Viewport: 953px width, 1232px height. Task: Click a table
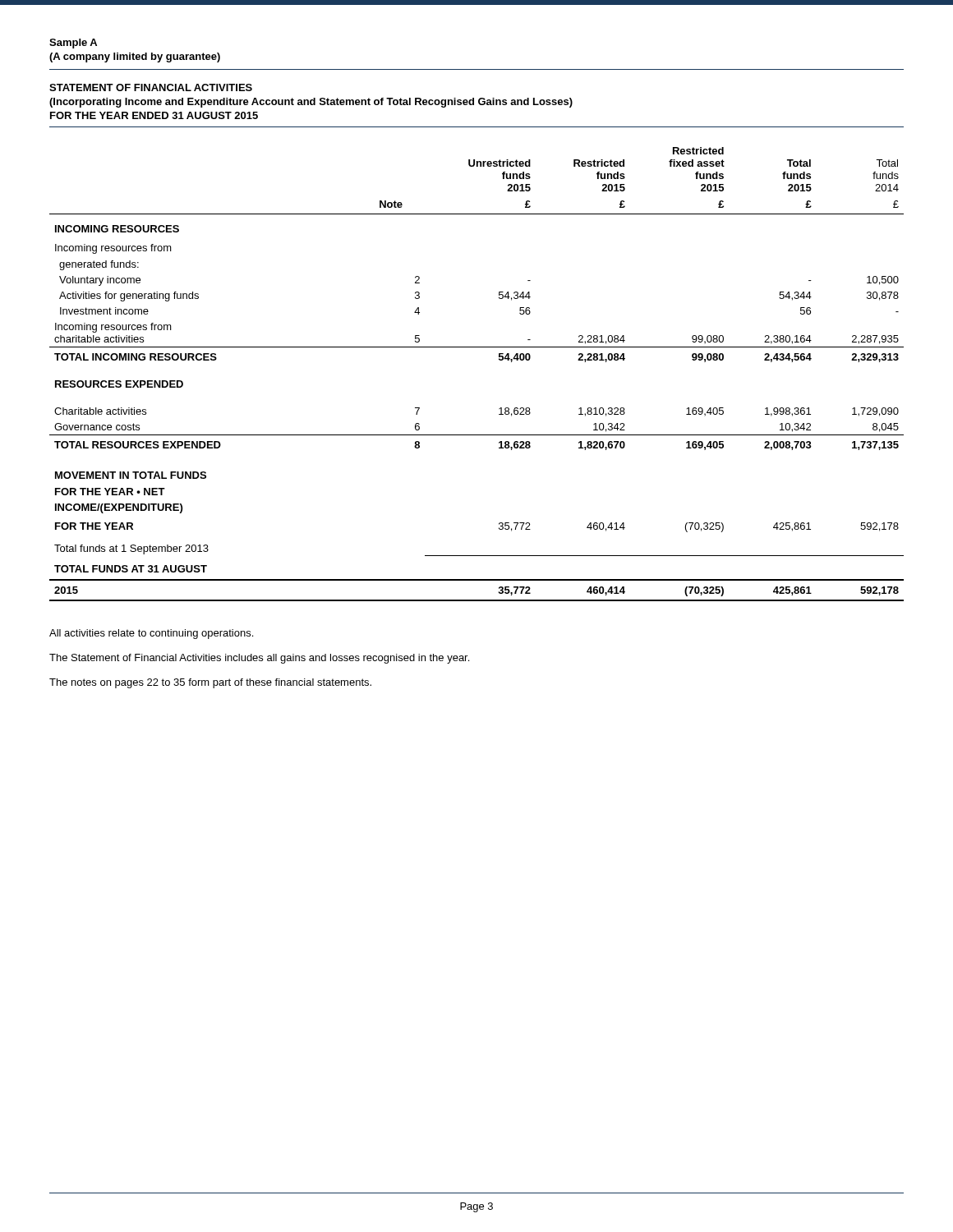(x=476, y=372)
